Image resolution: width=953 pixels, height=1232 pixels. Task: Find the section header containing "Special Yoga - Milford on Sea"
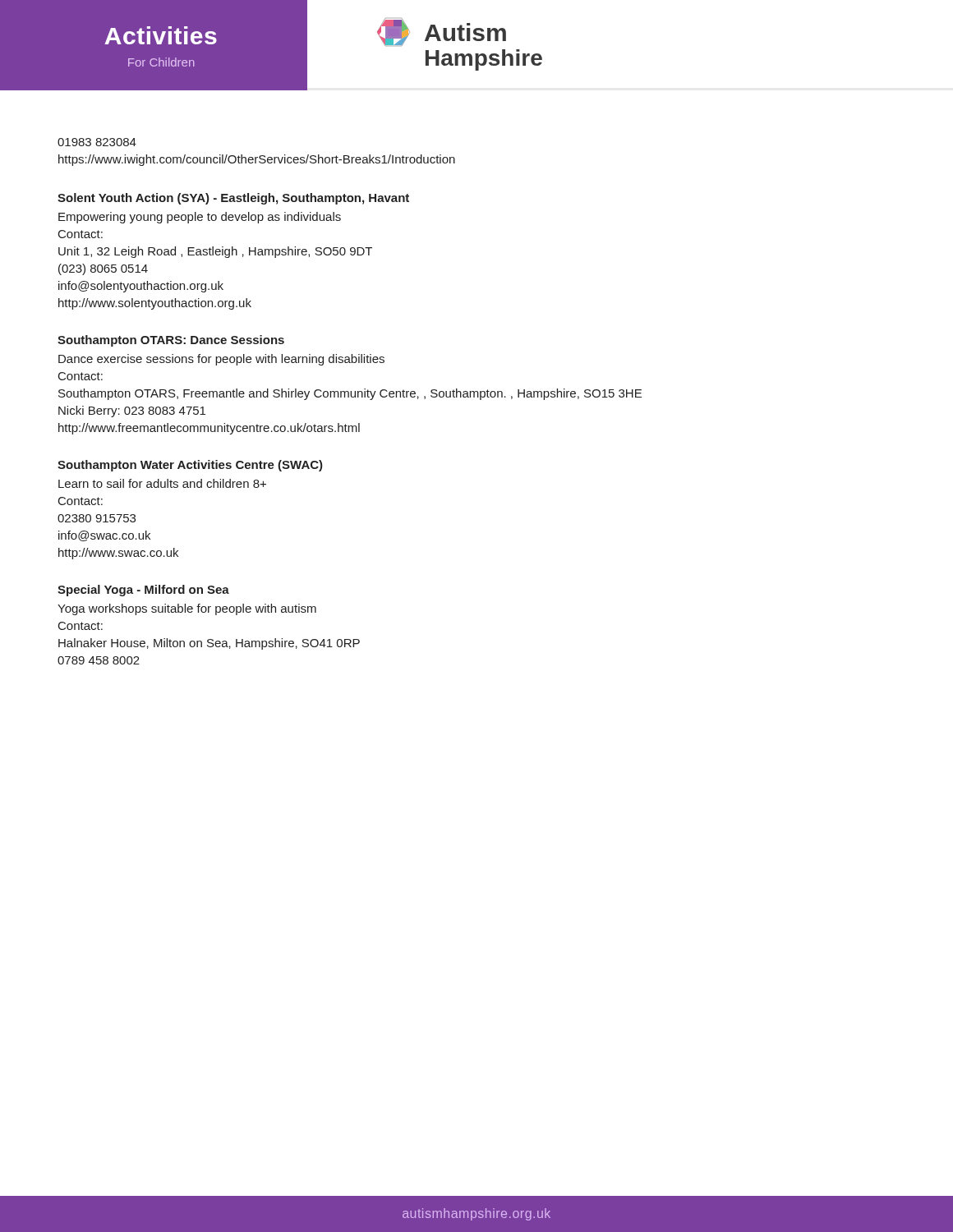click(143, 589)
